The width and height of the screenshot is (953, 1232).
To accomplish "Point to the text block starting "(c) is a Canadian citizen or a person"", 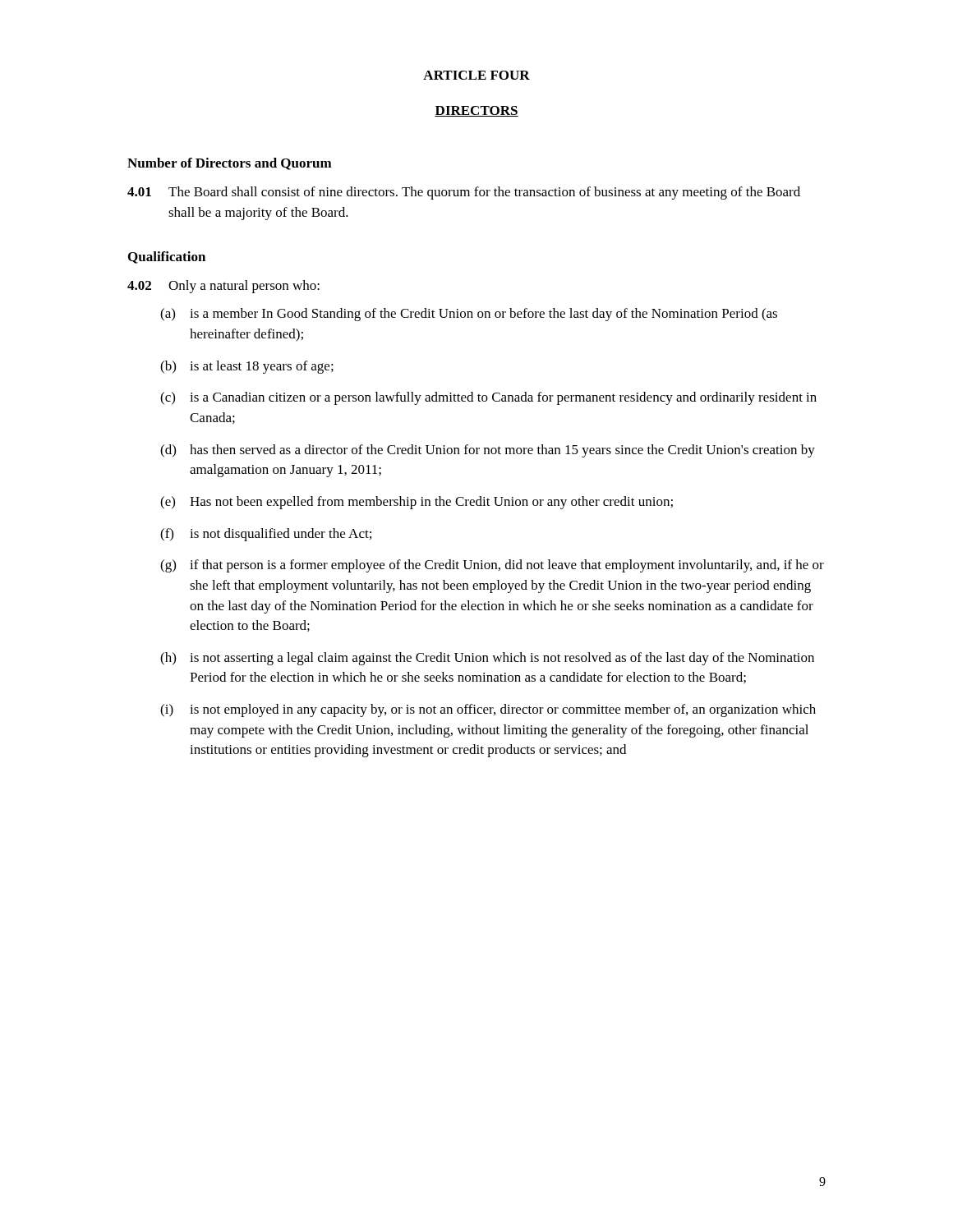I will coord(493,408).
